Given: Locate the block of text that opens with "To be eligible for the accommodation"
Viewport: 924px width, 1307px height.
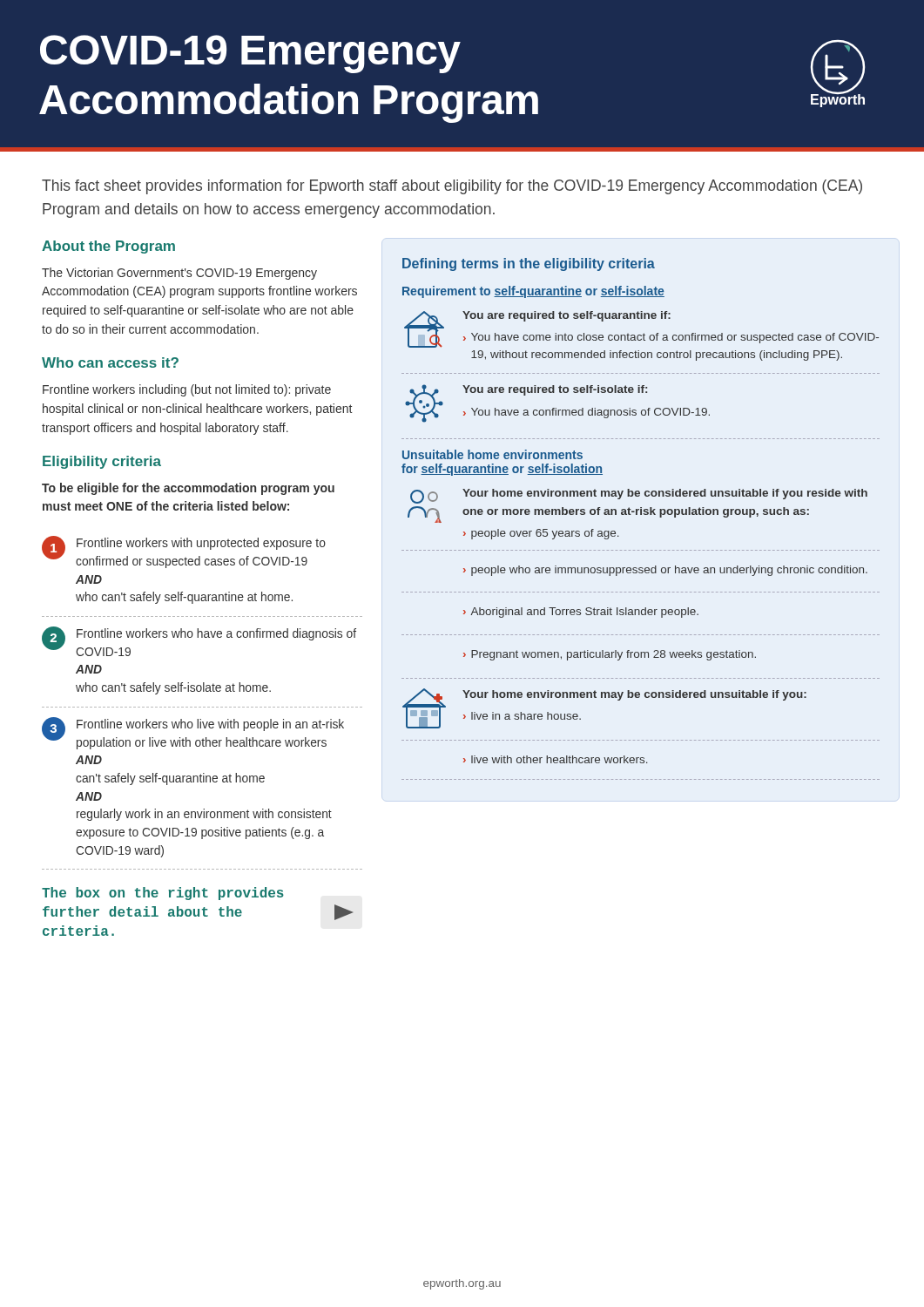Looking at the screenshot, I should tap(188, 497).
